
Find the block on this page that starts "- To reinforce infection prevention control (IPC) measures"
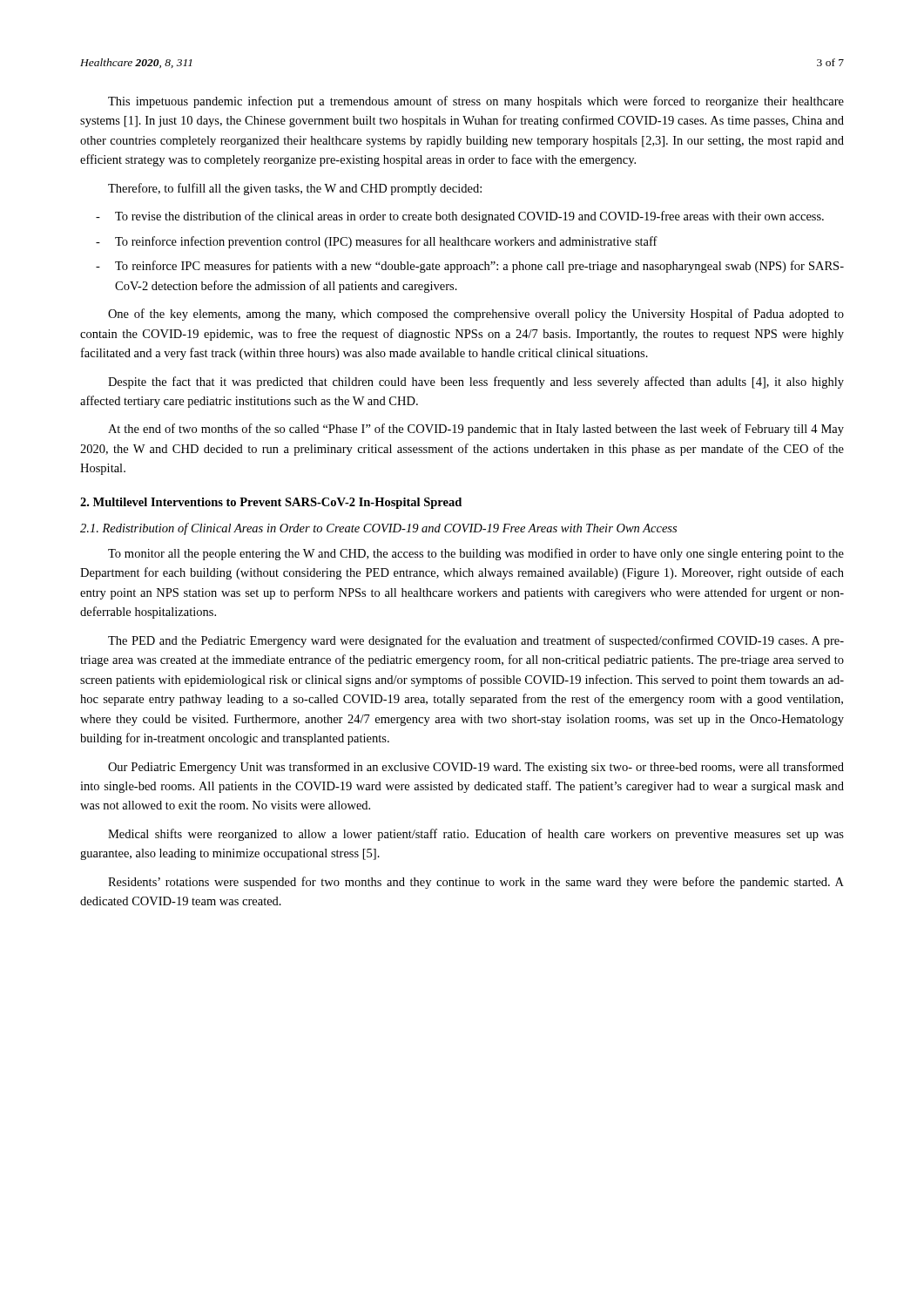point(470,241)
